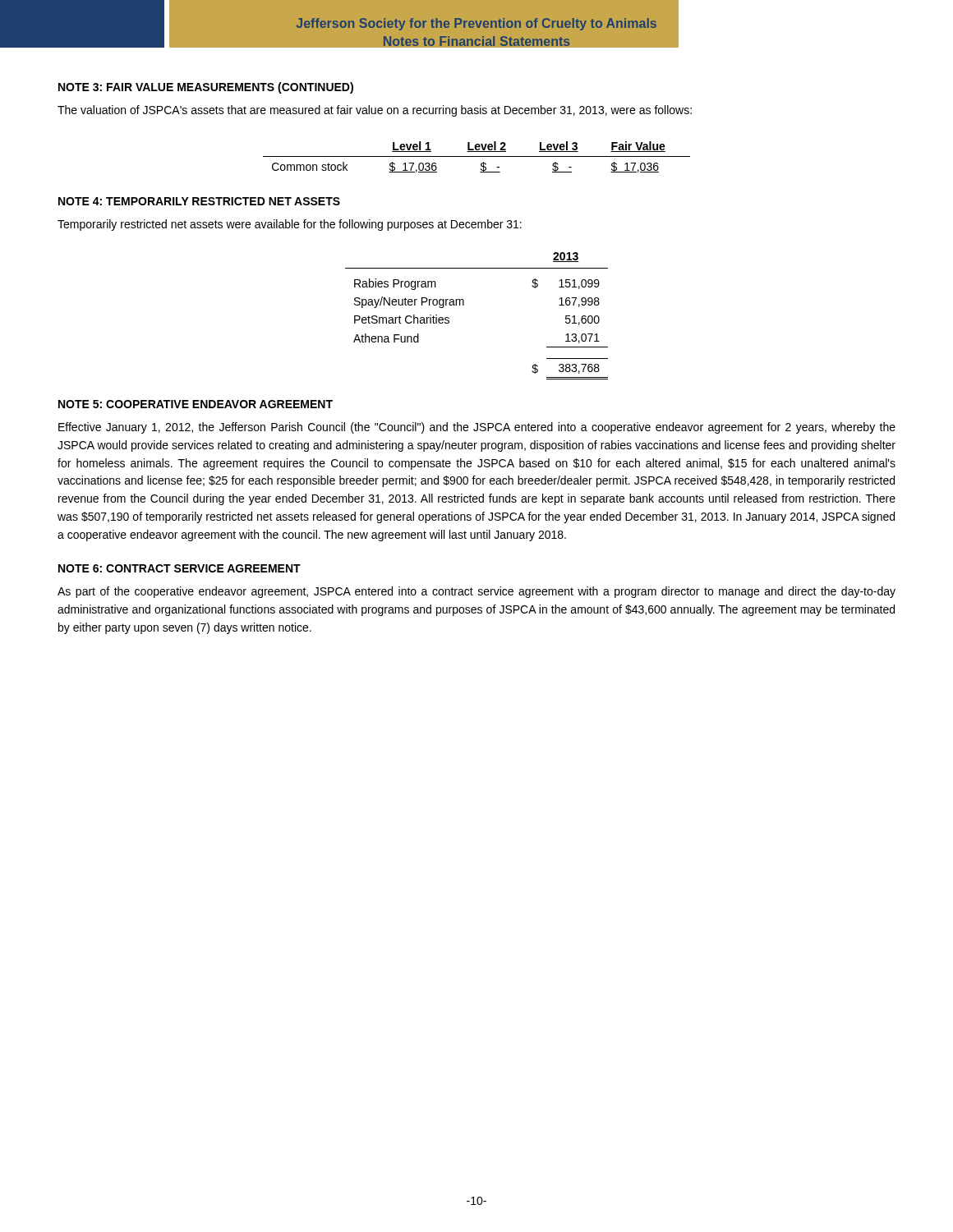Screen dimensions: 1232x953
Task: Locate the table with the text "Level 2"
Action: pos(476,156)
